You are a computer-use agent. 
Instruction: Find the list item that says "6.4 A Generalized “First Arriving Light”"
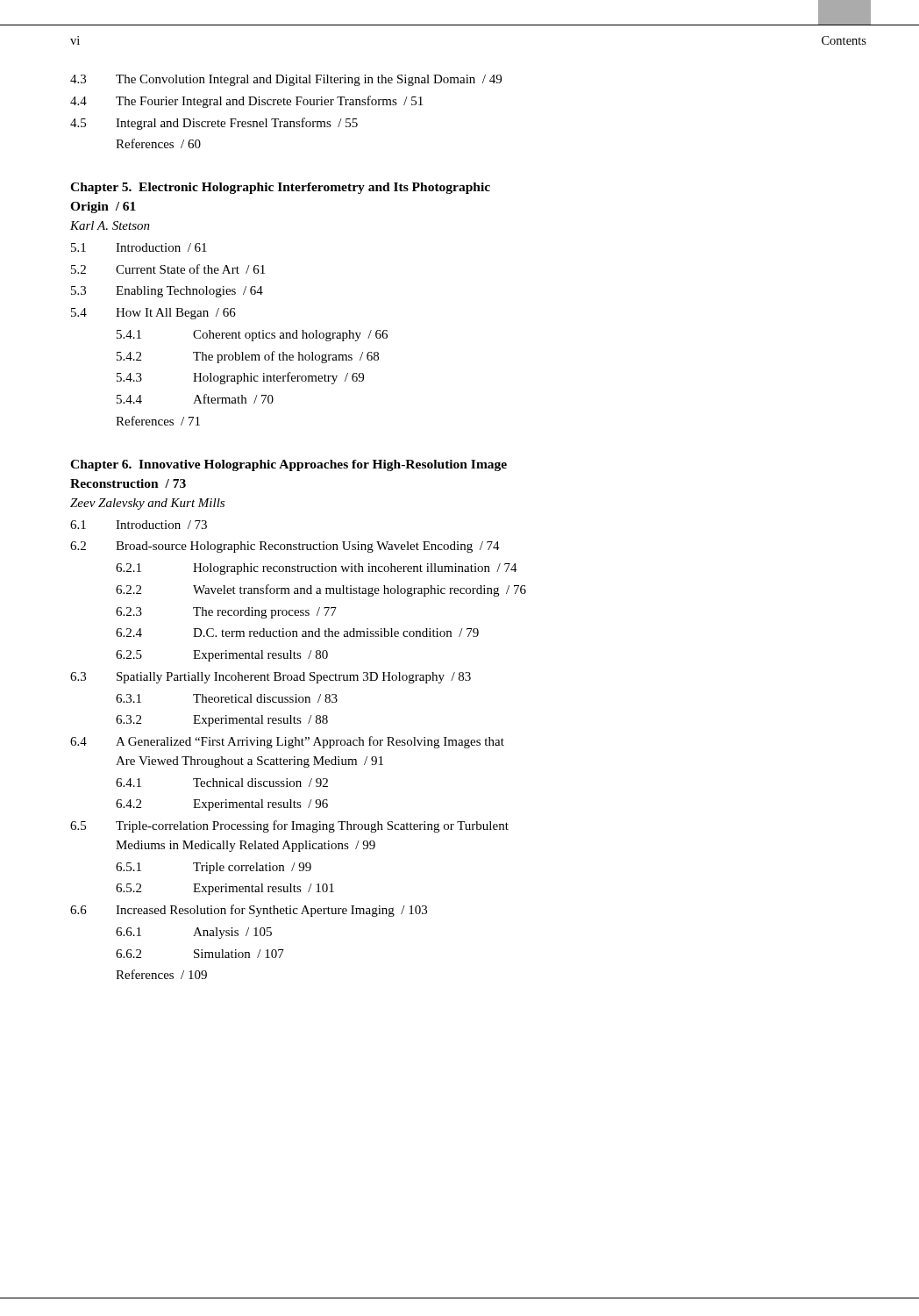[287, 752]
